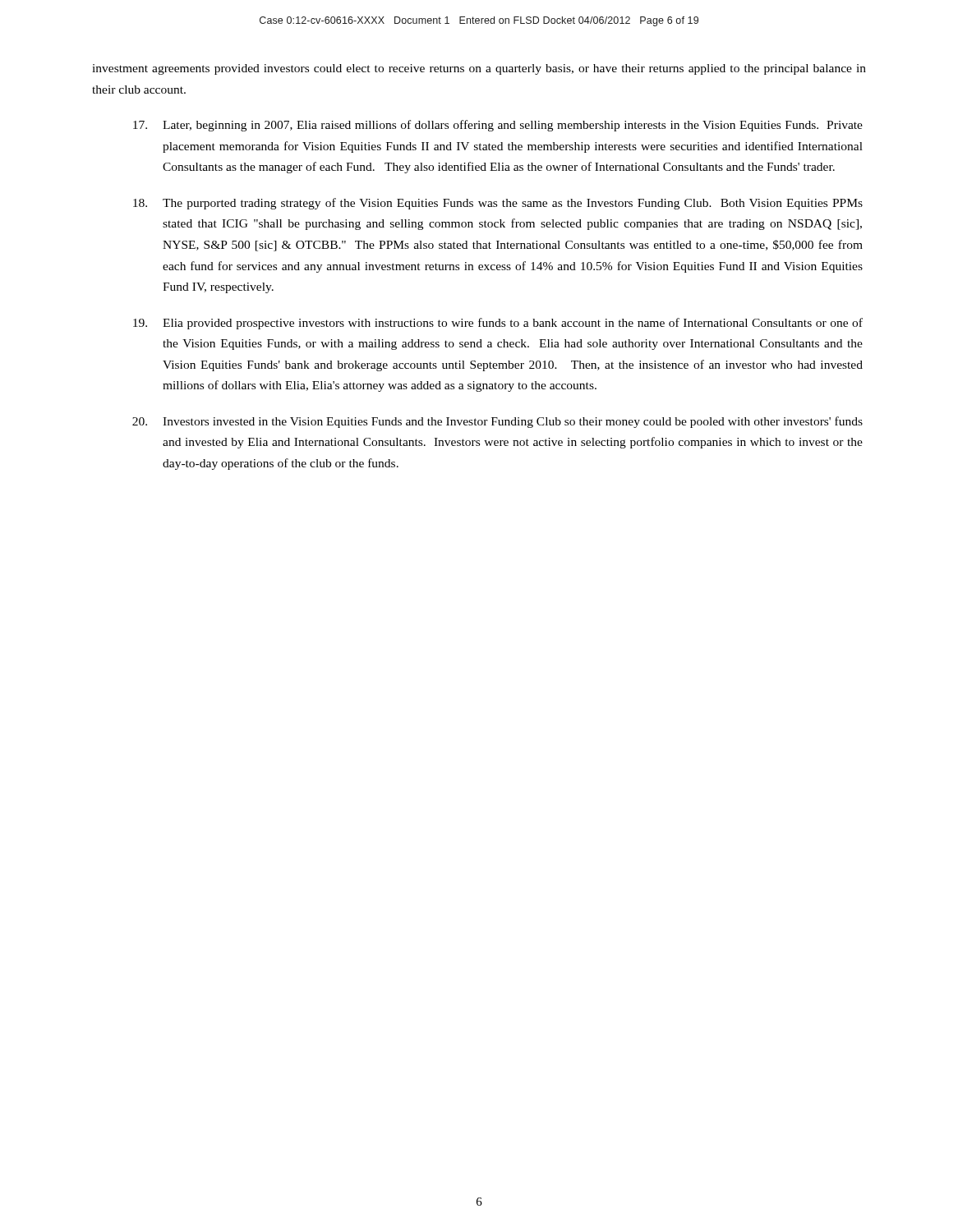Locate the text block with the text "investment agreements provided investors could elect to receive"

(x=479, y=78)
